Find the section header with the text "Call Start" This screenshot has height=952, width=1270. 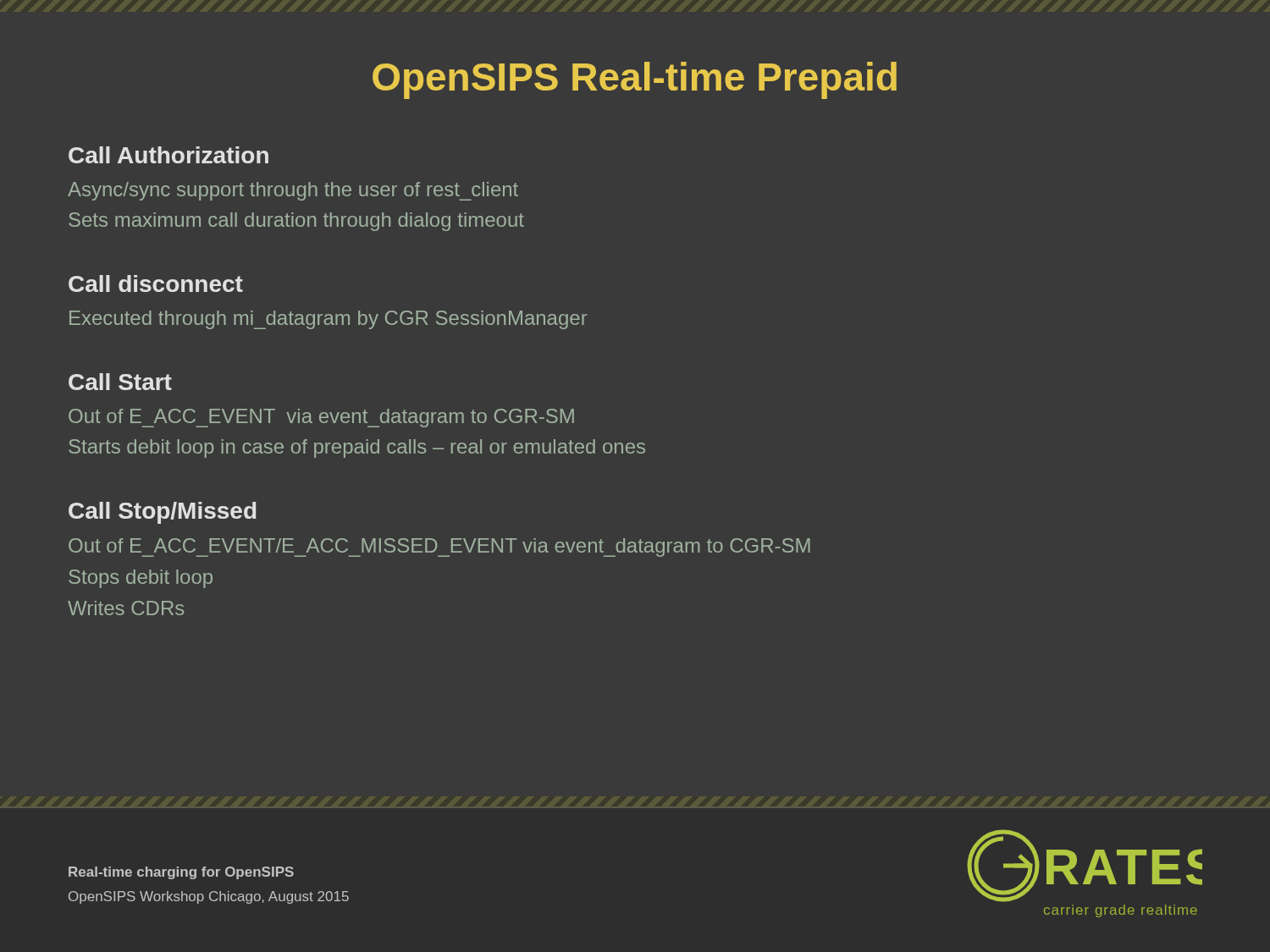click(120, 382)
